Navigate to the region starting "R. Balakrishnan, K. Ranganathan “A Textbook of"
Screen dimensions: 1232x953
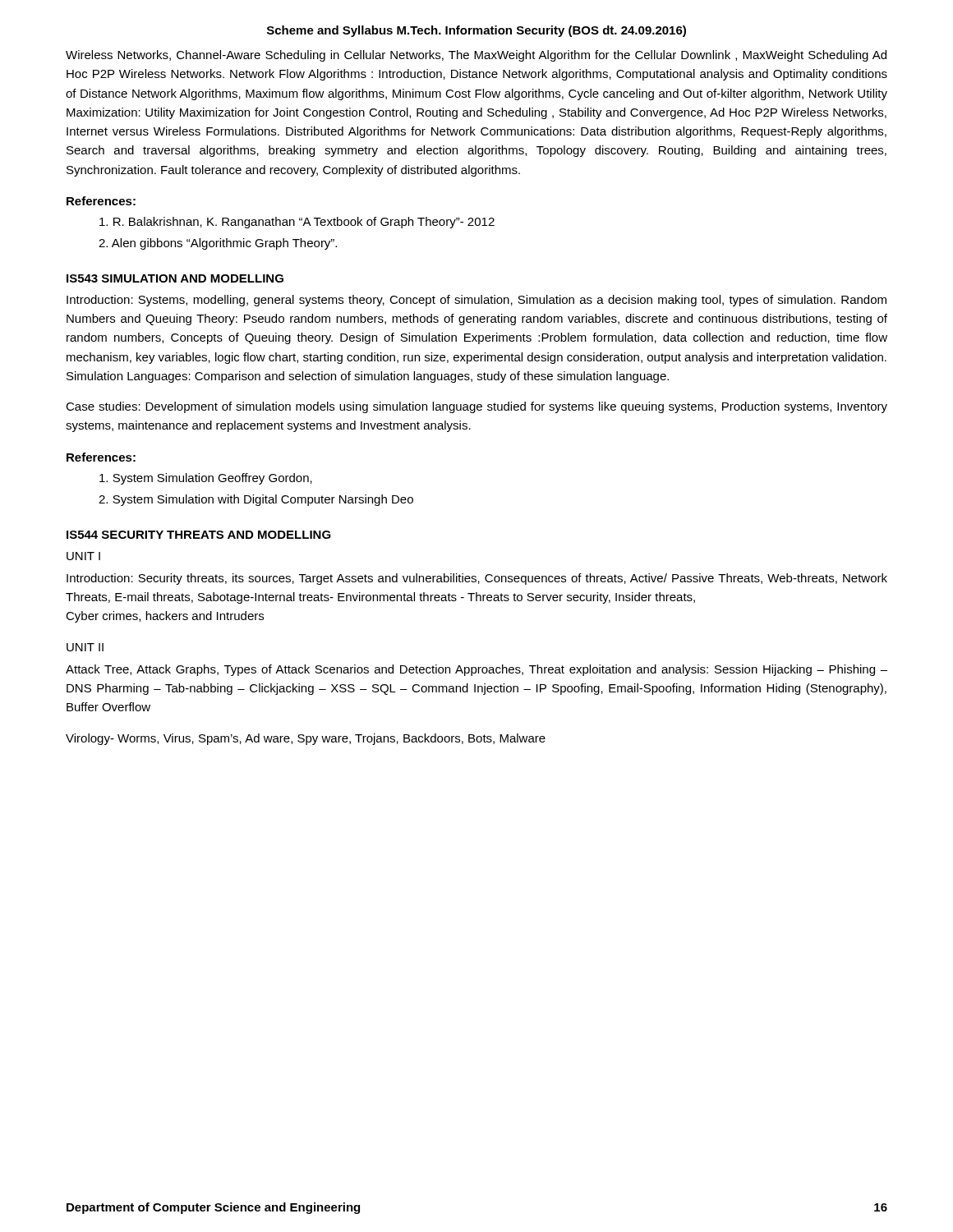click(x=297, y=221)
